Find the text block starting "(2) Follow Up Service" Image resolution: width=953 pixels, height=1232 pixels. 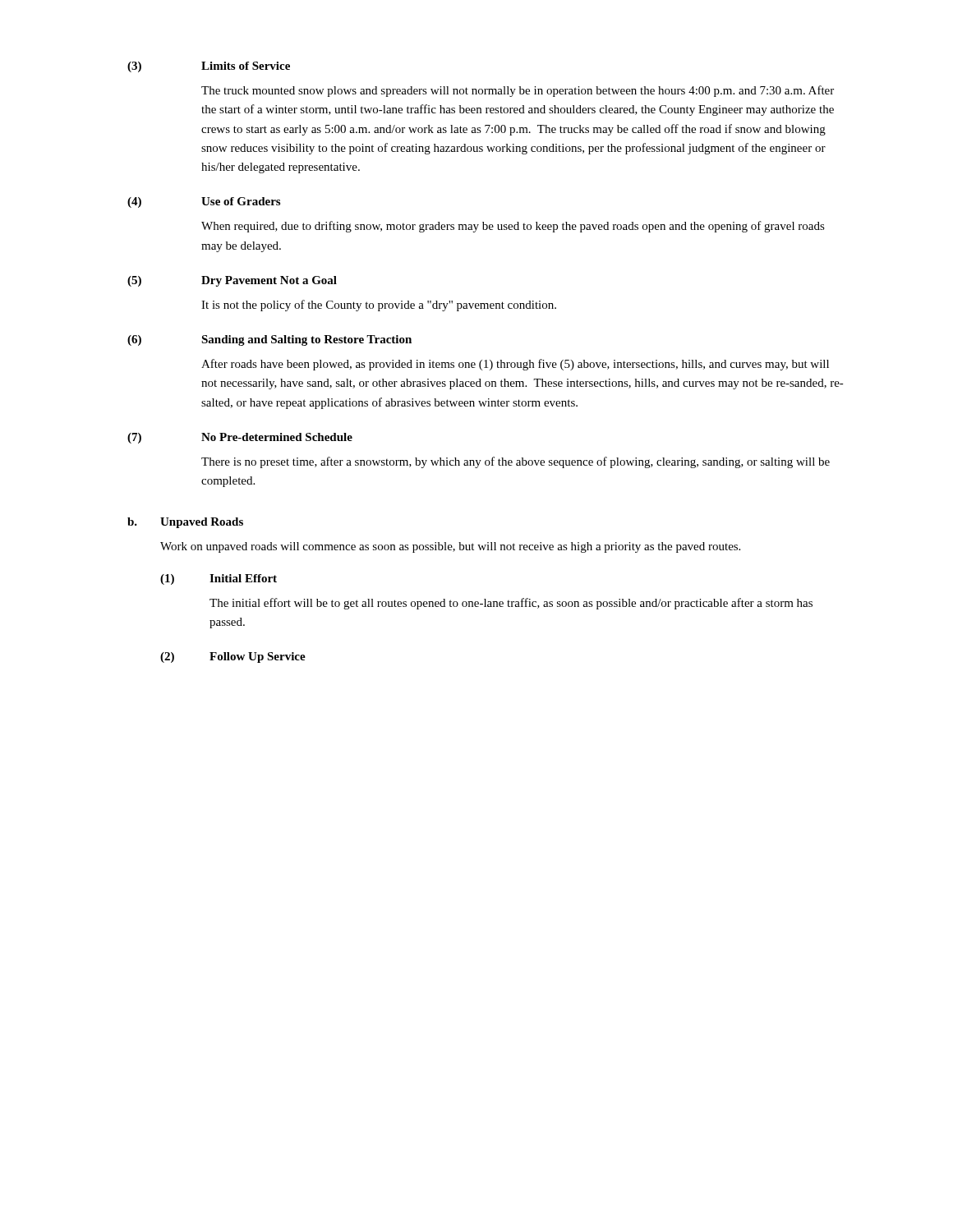[233, 657]
